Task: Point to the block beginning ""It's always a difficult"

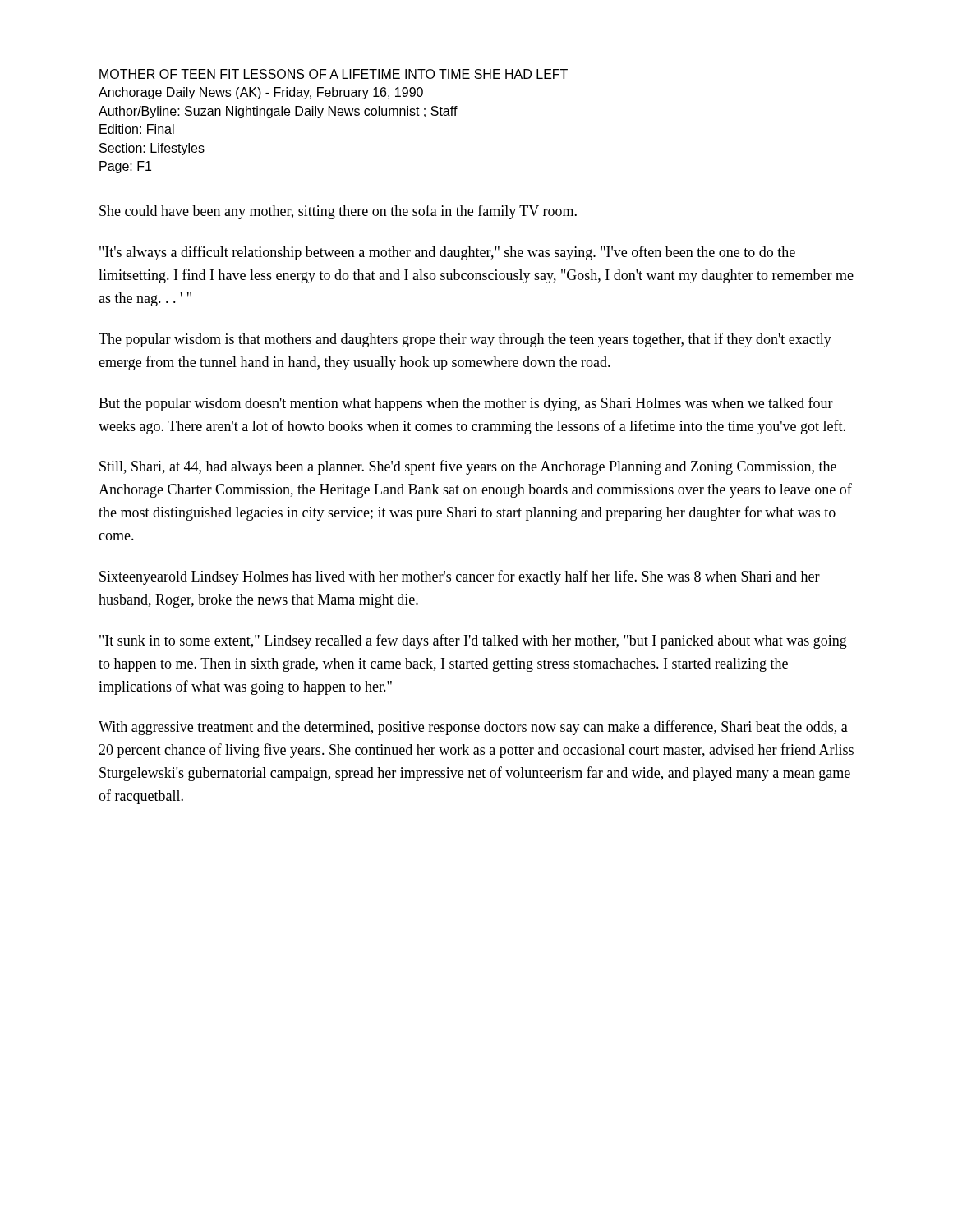Action: (x=476, y=275)
